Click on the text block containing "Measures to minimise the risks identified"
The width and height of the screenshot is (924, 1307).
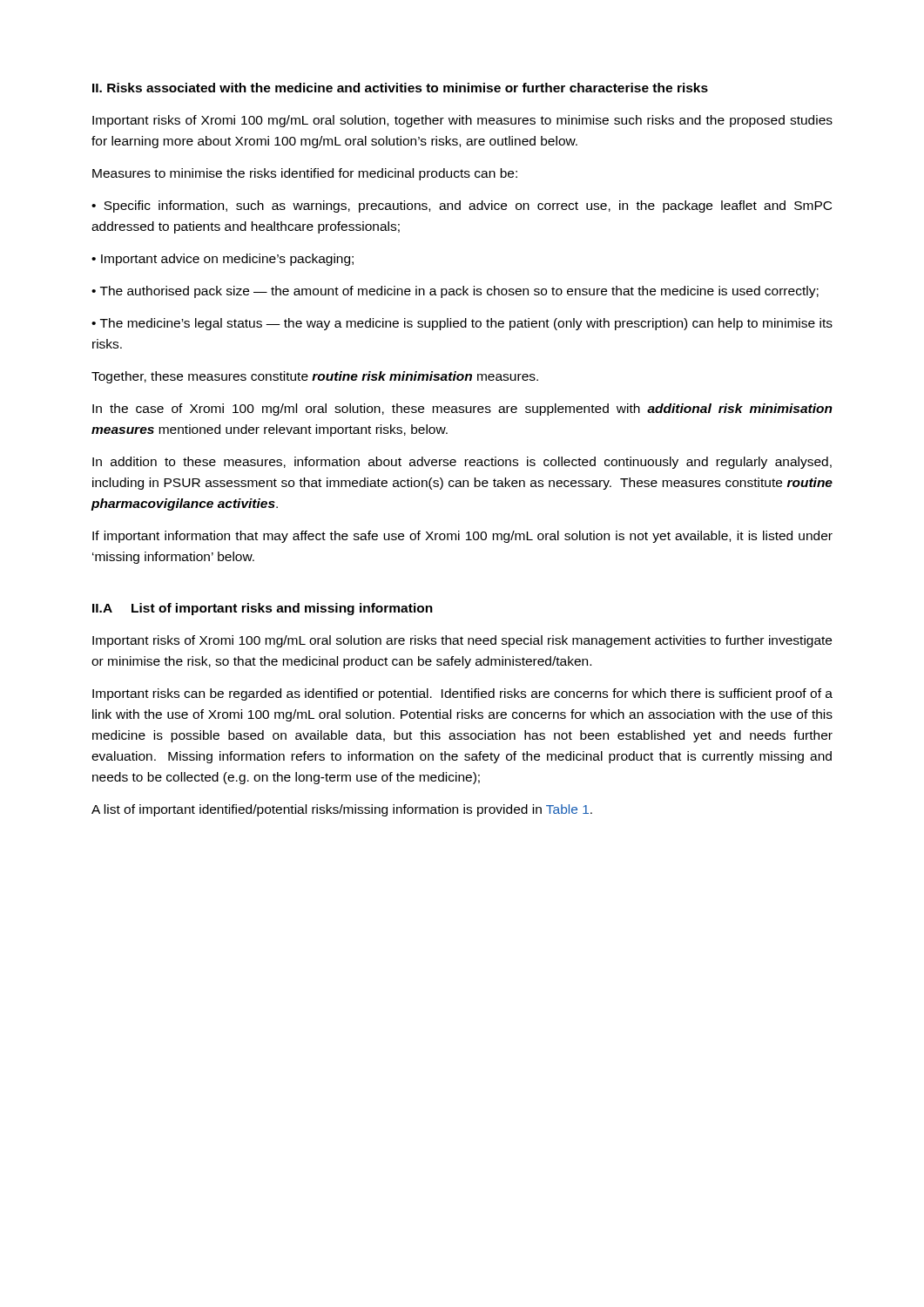tap(305, 173)
